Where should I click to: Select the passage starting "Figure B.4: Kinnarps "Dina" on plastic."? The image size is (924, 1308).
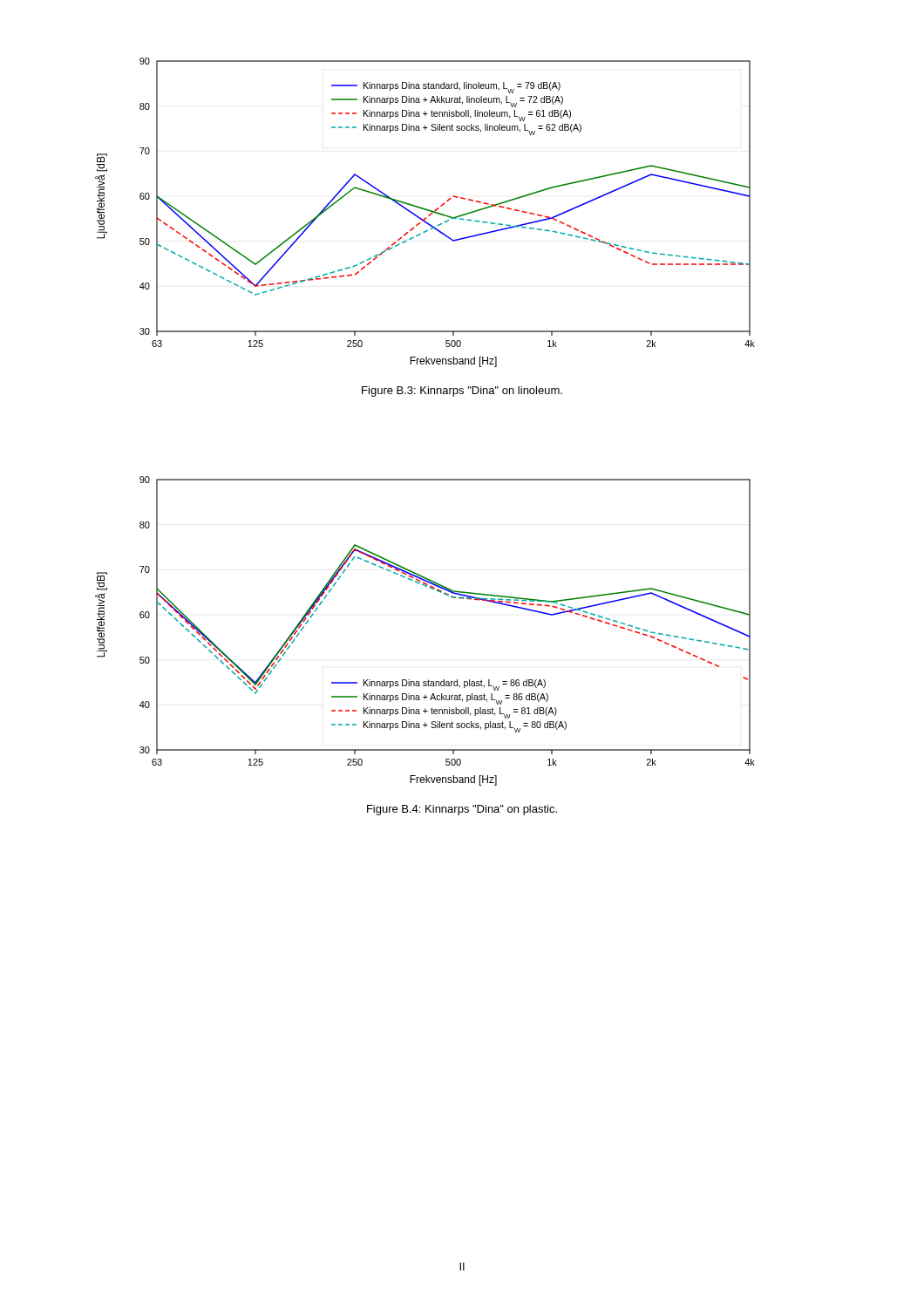(x=462, y=809)
